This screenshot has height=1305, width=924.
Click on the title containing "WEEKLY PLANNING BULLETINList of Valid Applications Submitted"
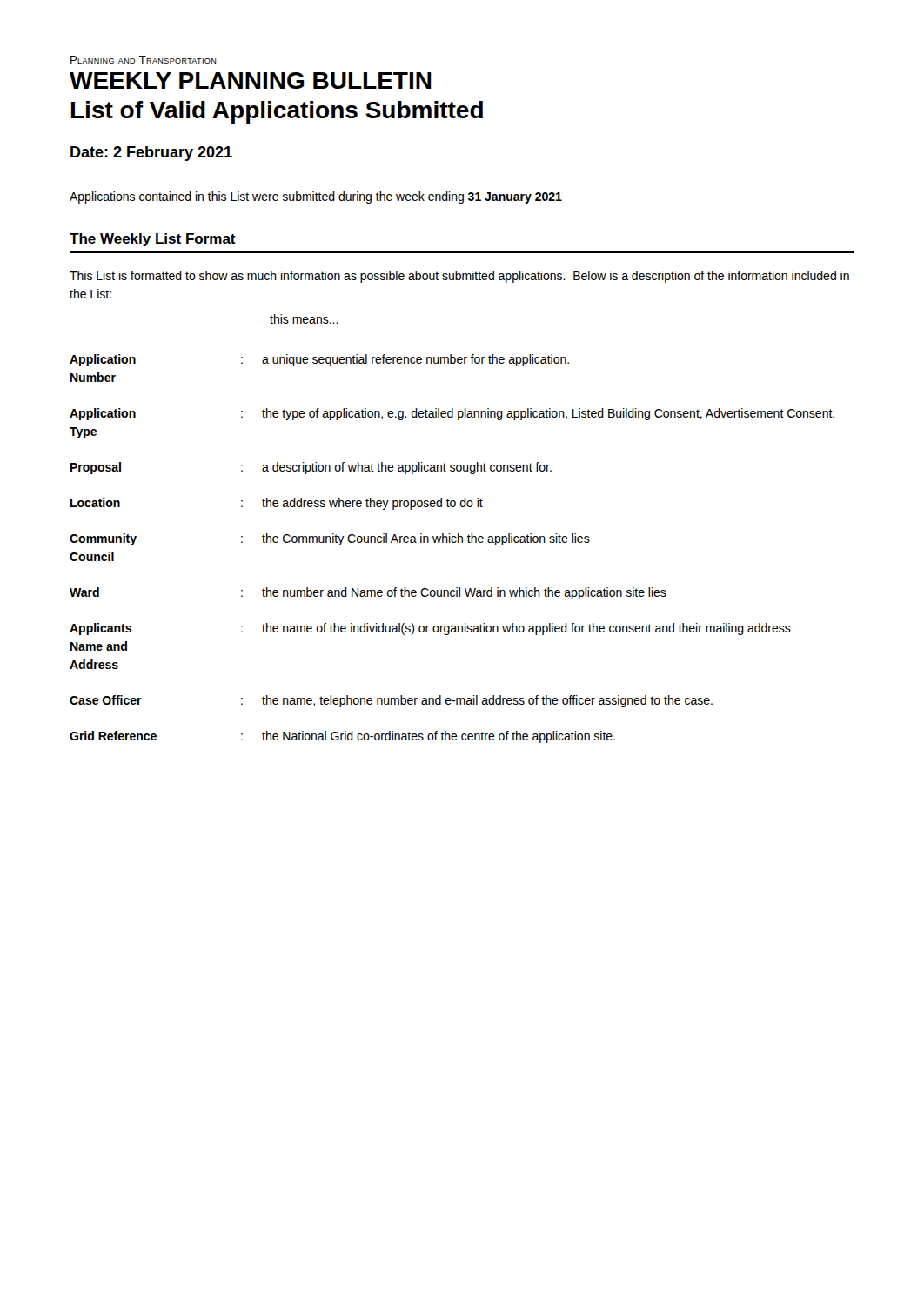click(x=462, y=95)
